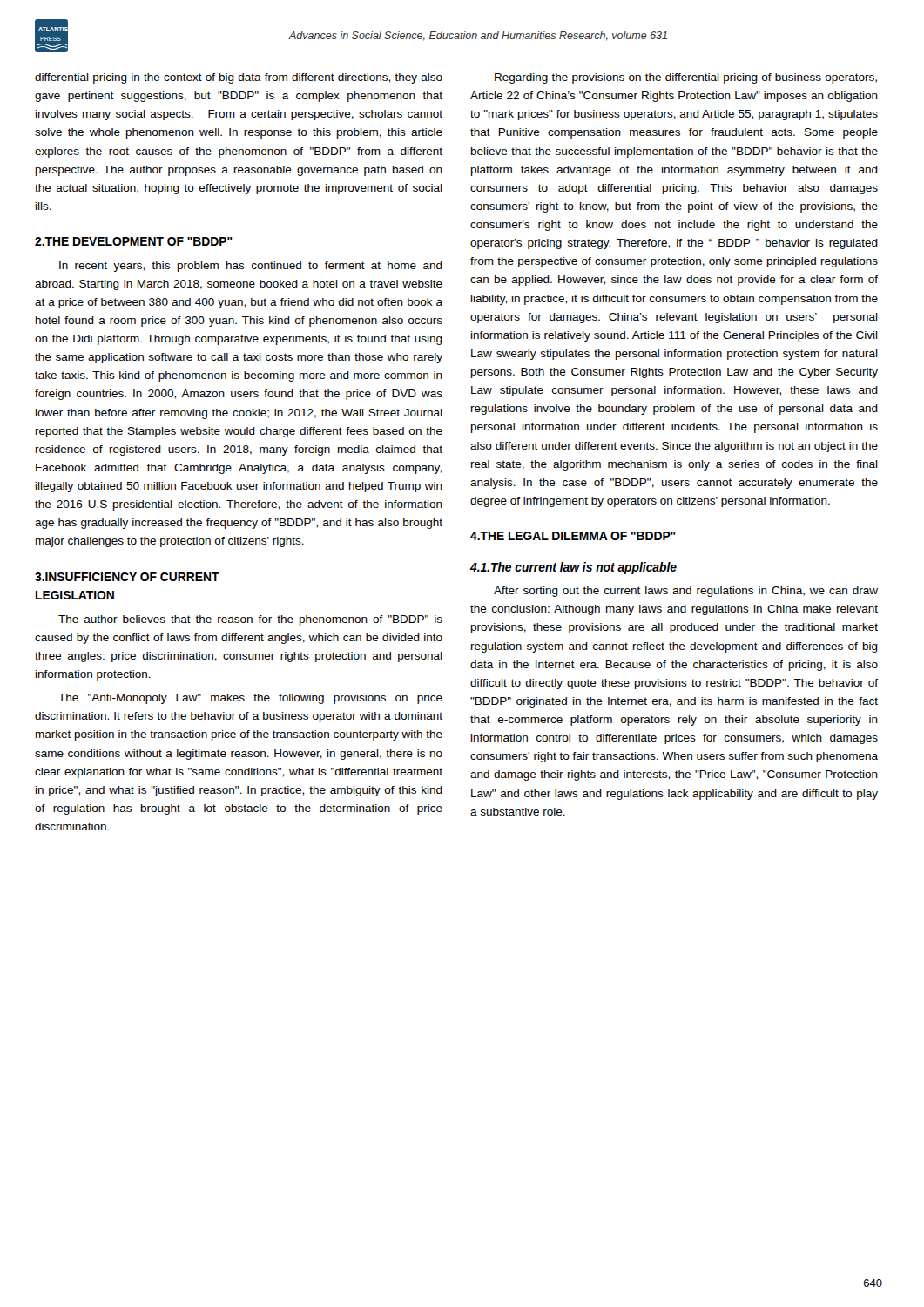Find the block on this page that starts "Regarding the provisions on the differential"
The image size is (924, 1307).
tap(674, 289)
